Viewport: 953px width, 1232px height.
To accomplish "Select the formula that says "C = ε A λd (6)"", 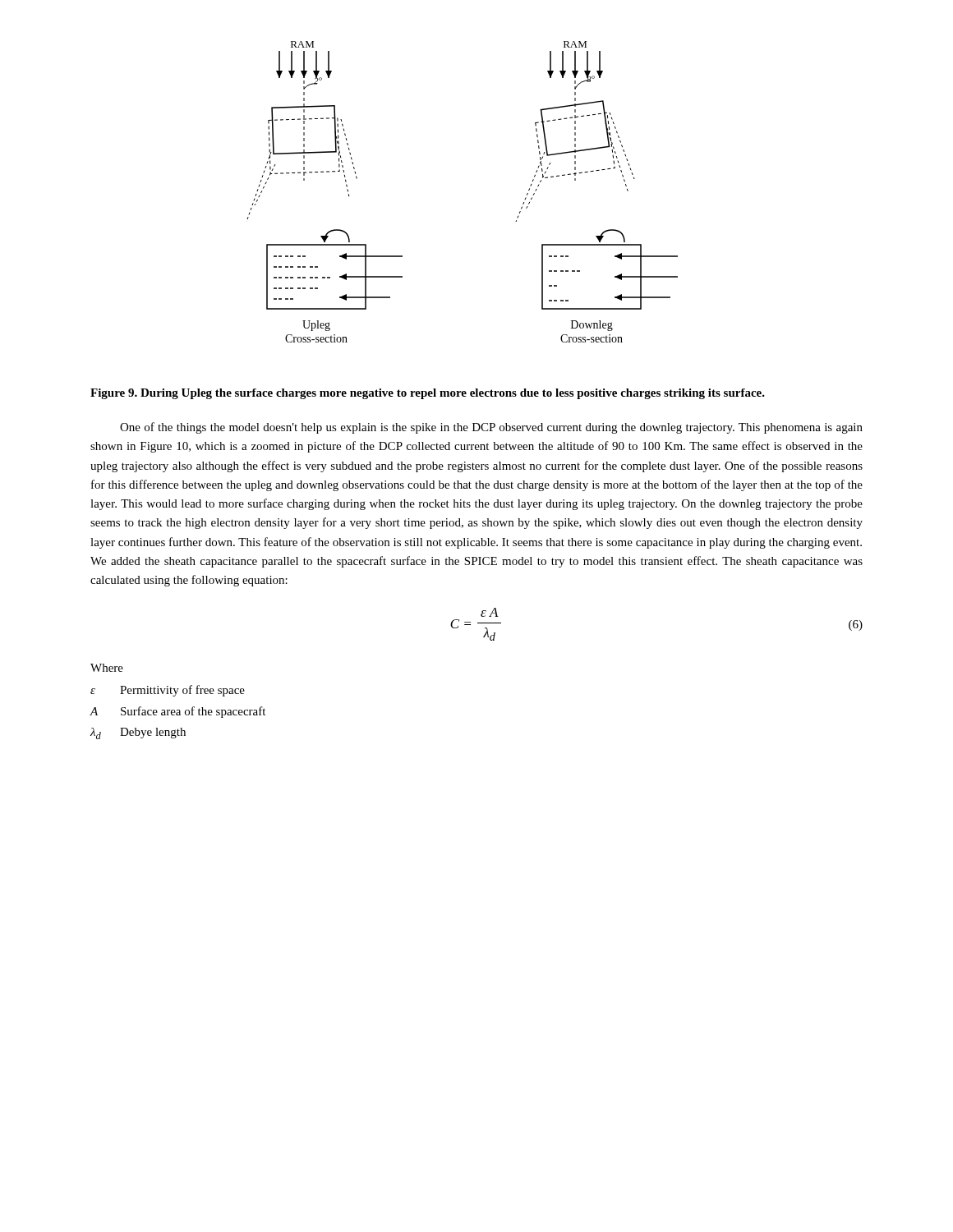I will [490, 612].
